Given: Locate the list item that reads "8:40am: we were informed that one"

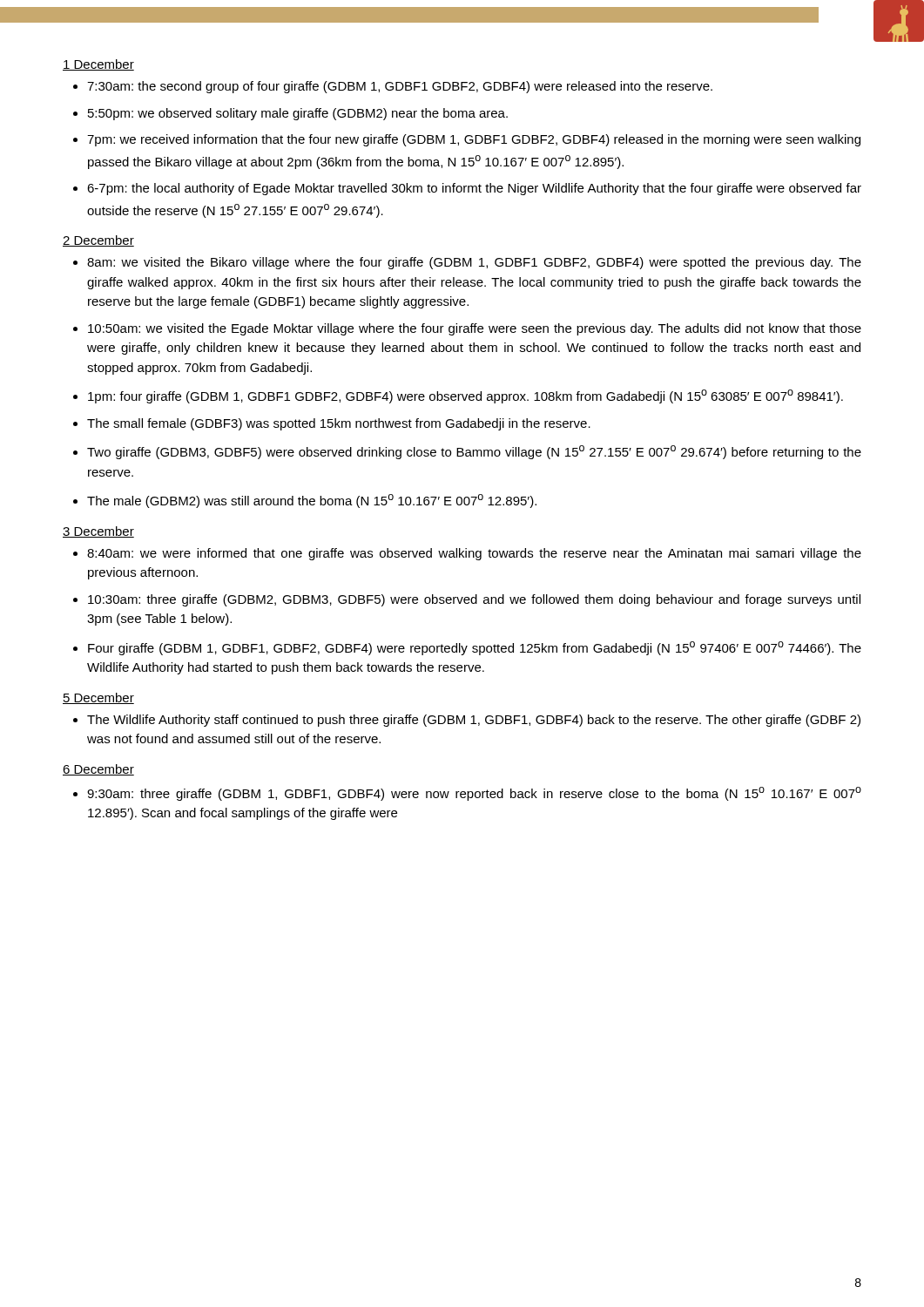Looking at the screenshot, I should coord(474,562).
